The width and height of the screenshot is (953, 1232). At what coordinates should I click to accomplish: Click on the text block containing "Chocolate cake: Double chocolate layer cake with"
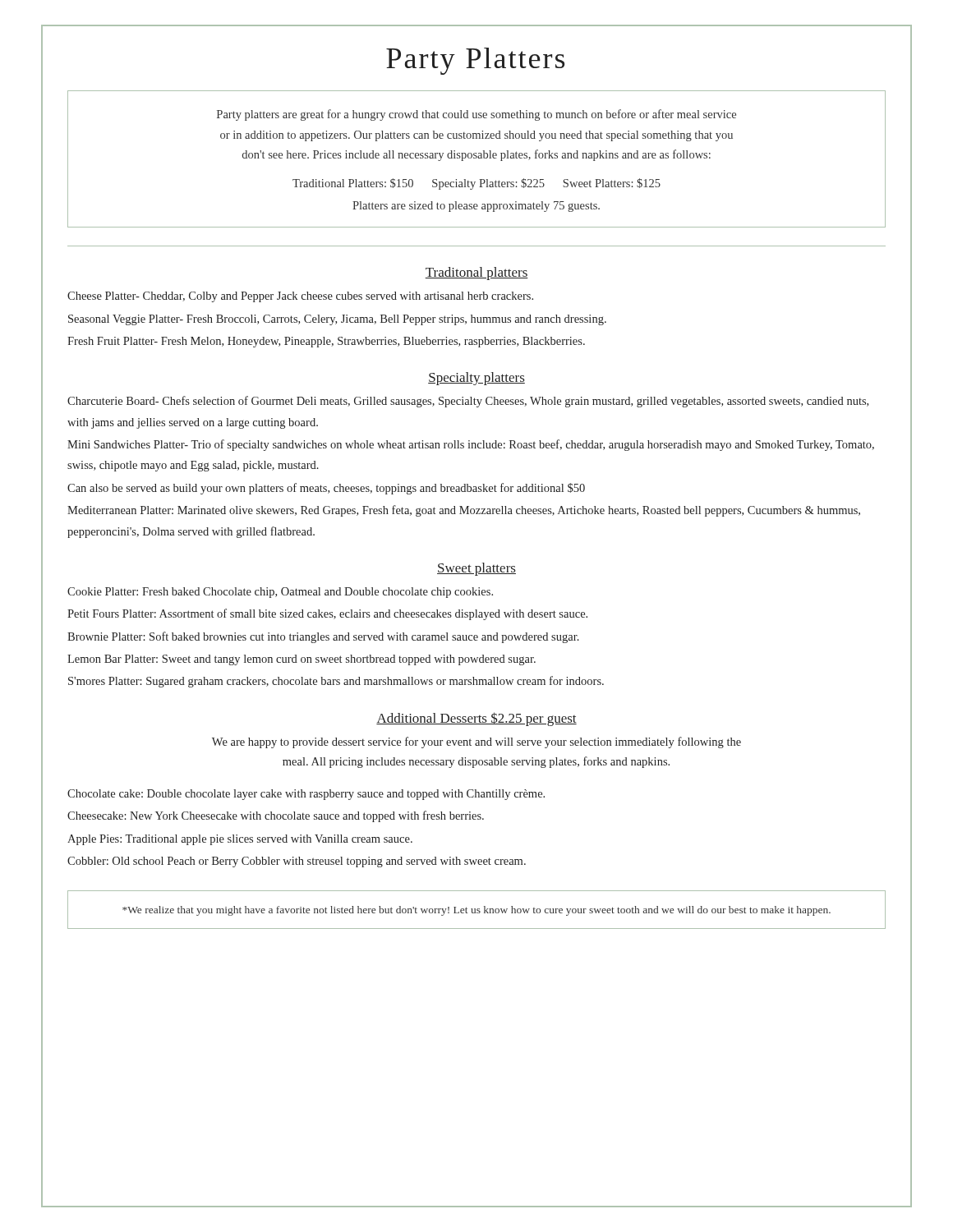pyautogui.click(x=476, y=828)
